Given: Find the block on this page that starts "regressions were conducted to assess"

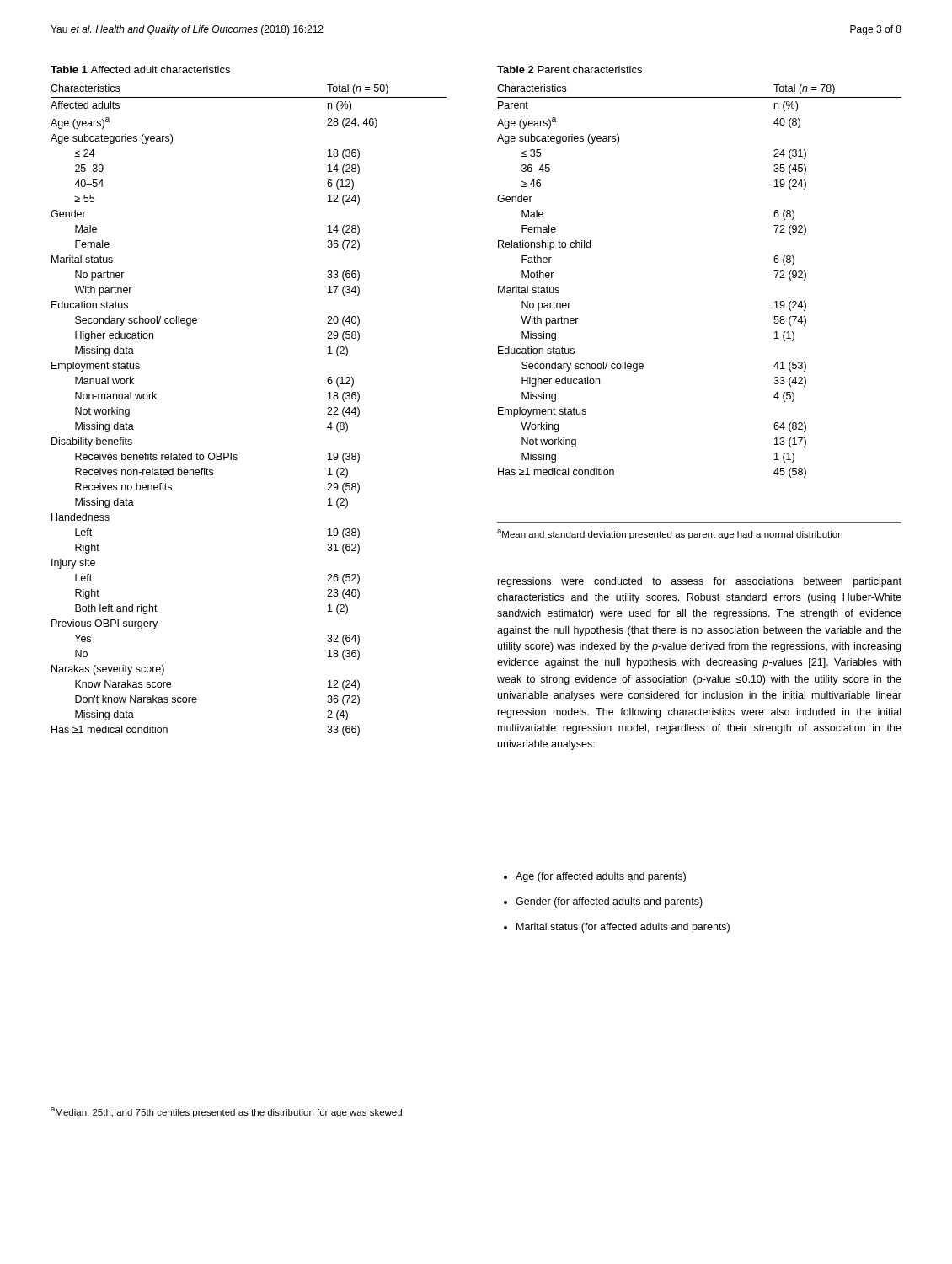Looking at the screenshot, I should tap(699, 663).
